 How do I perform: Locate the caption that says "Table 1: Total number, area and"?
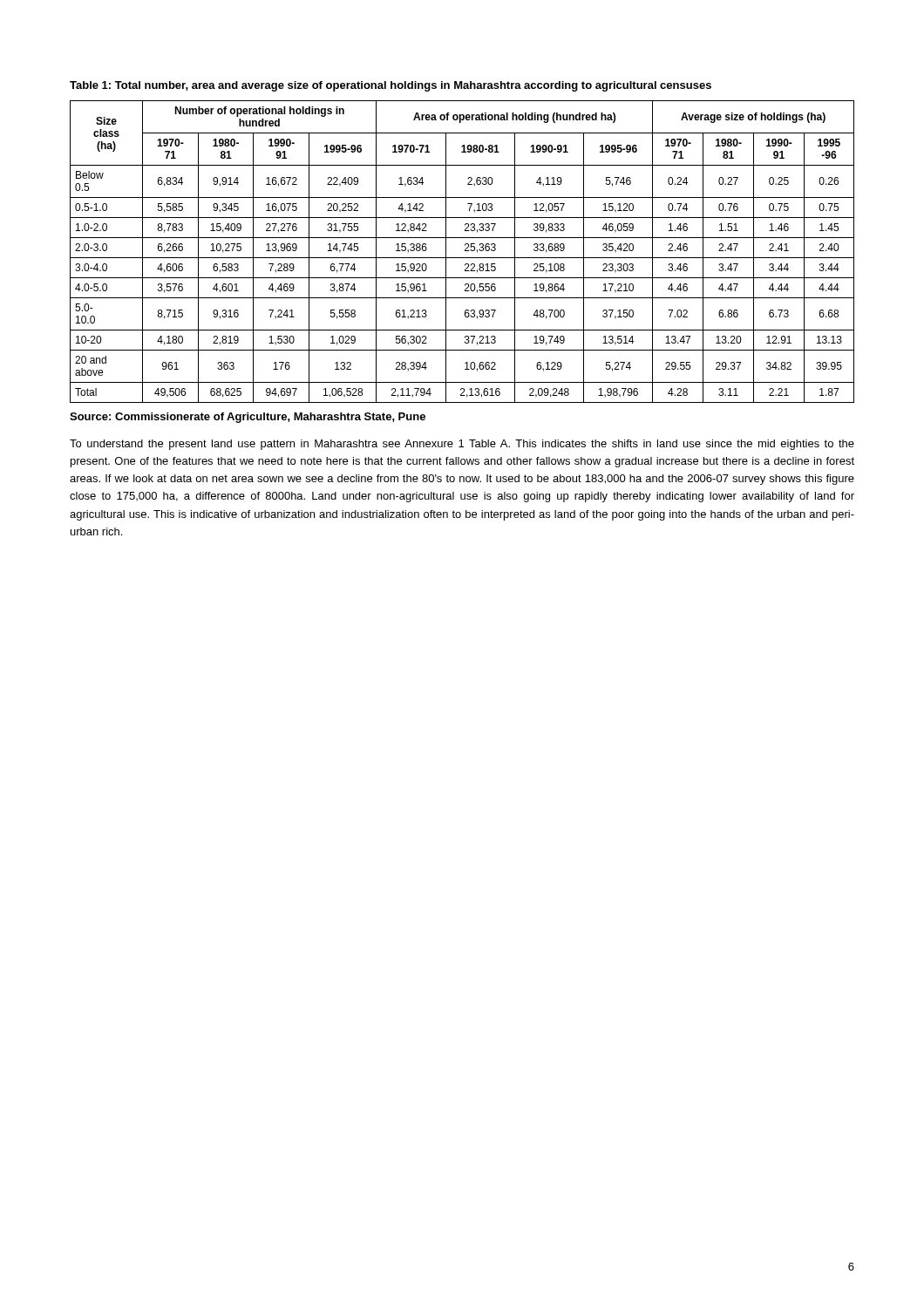coord(462,85)
